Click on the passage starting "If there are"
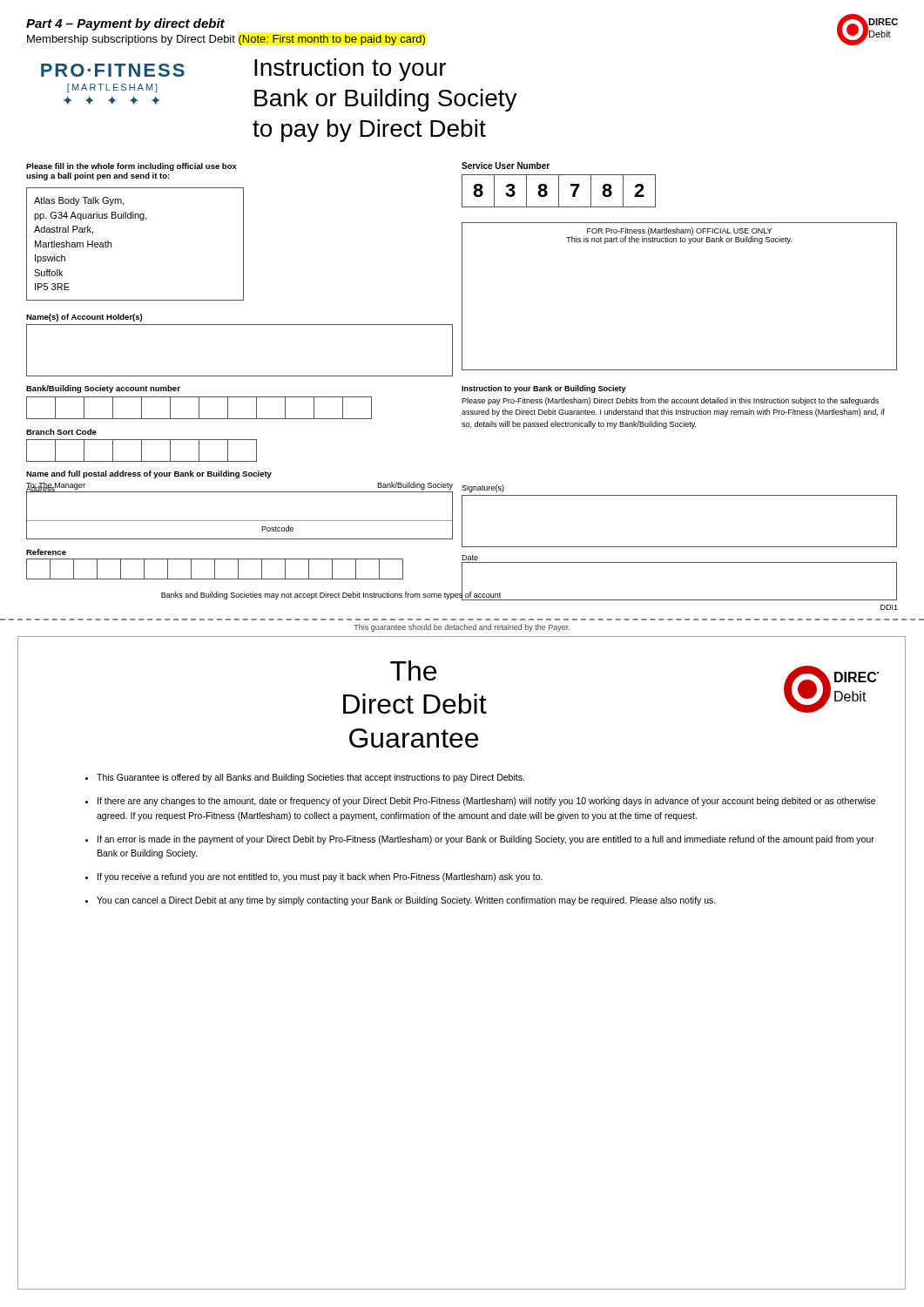Image resolution: width=924 pixels, height=1307 pixels. [486, 808]
